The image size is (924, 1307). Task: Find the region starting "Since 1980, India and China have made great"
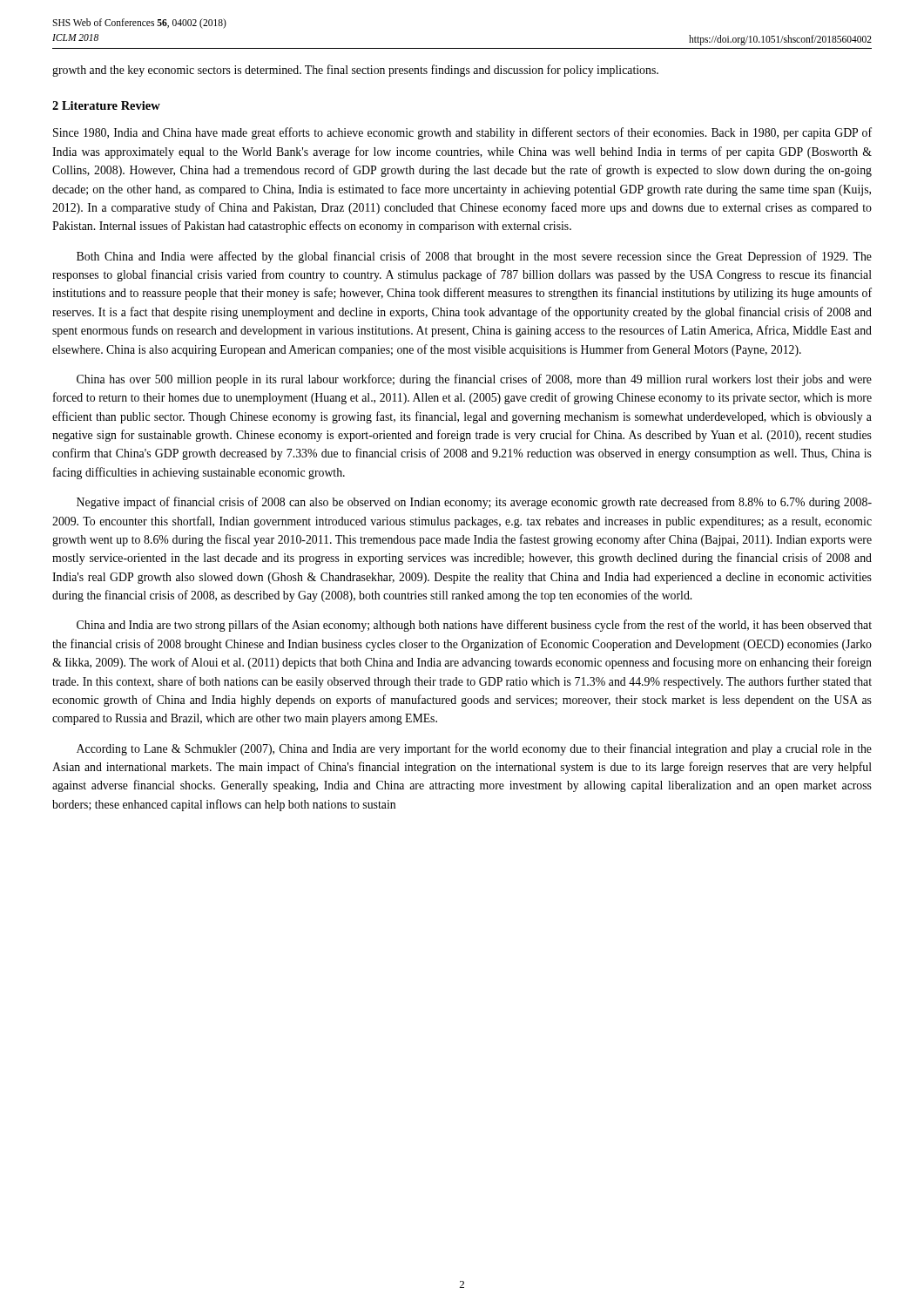462,180
